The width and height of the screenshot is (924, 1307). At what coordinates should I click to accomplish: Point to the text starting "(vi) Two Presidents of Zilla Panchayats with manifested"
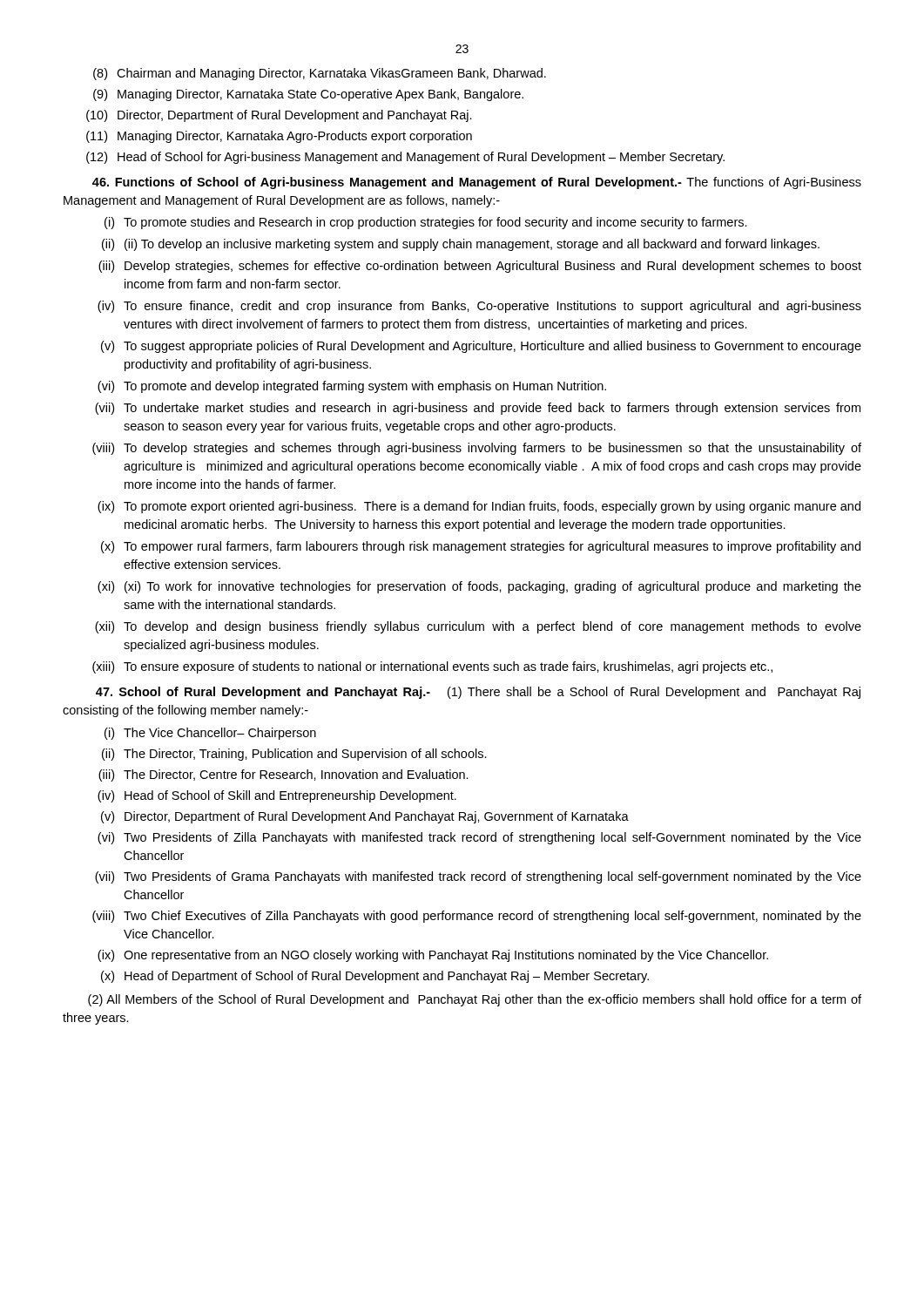[x=462, y=847]
